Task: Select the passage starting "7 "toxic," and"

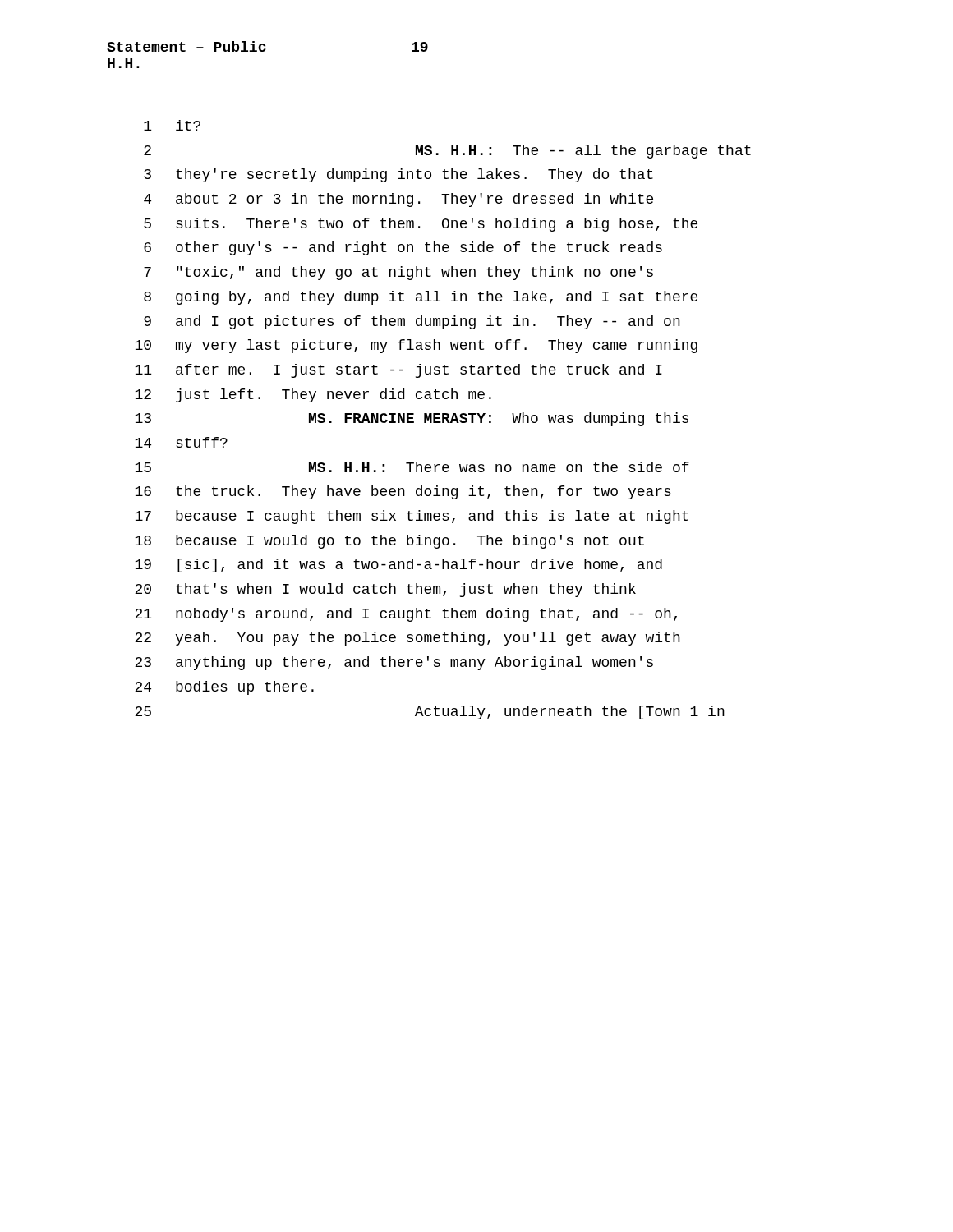Action: click(x=497, y=274)
